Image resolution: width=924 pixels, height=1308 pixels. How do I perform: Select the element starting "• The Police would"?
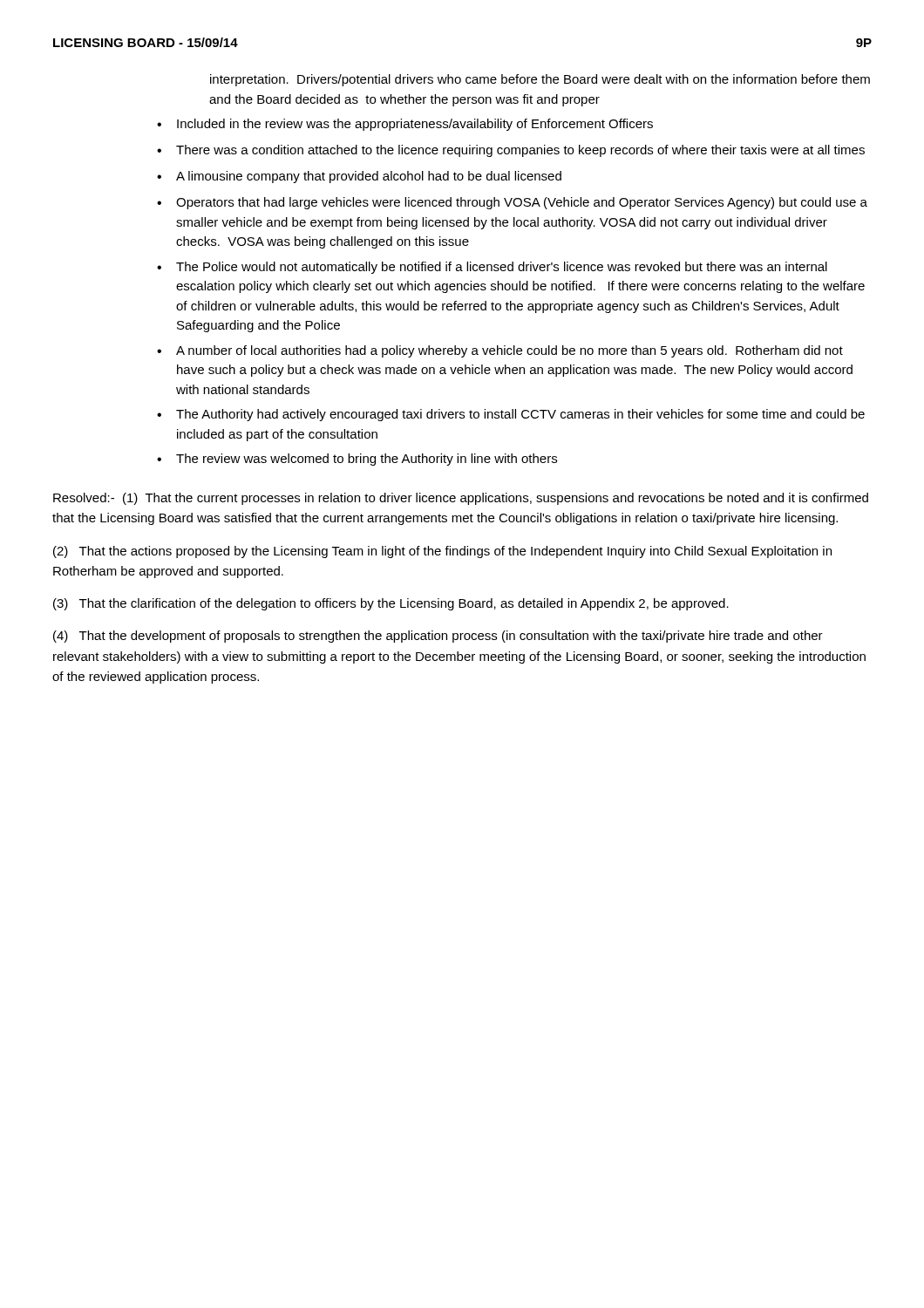tap(514, 296)
